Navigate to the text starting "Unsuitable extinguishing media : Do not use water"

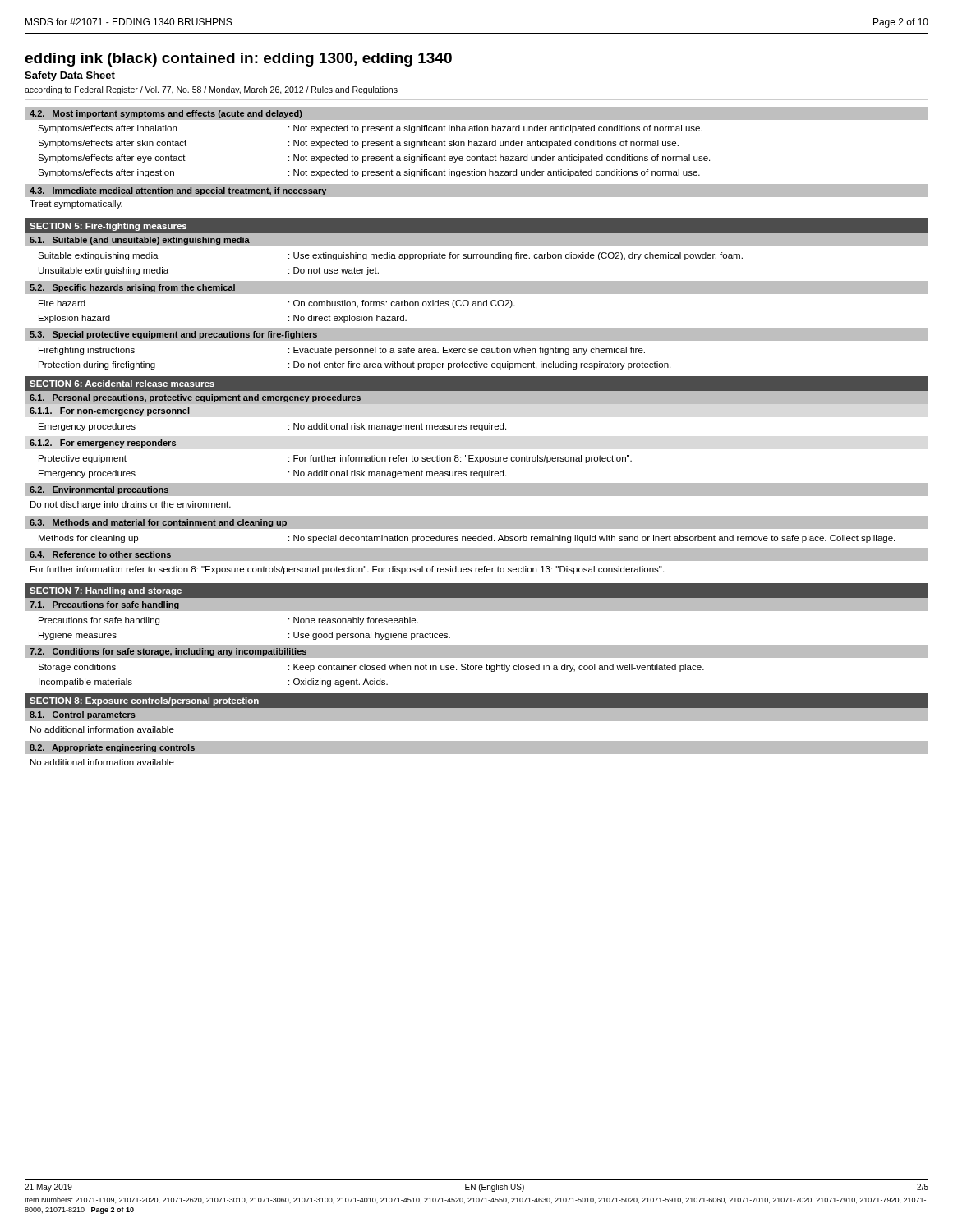(476, 271)
